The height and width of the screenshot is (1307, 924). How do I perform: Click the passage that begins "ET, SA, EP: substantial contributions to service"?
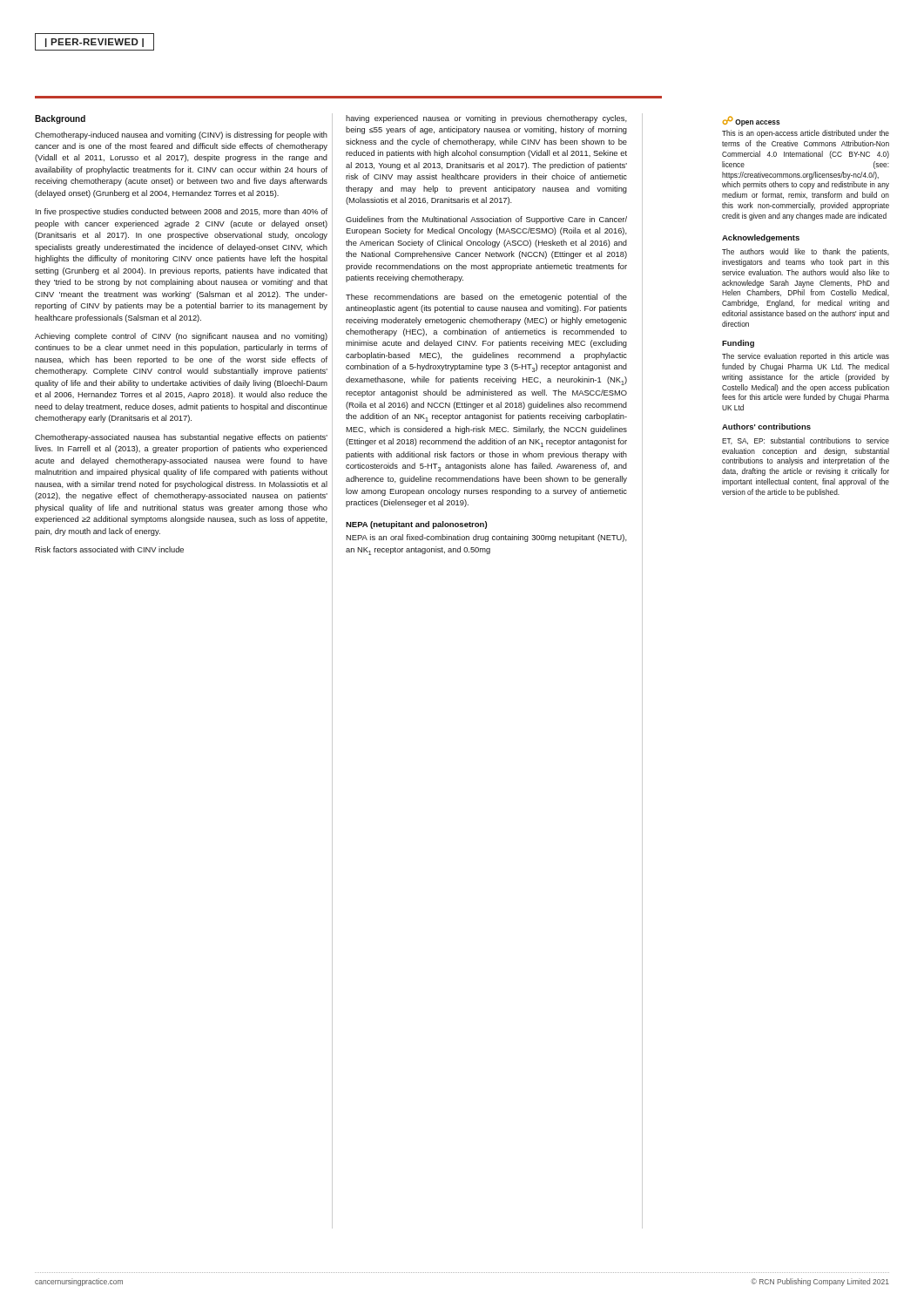(x=806, y=467)
